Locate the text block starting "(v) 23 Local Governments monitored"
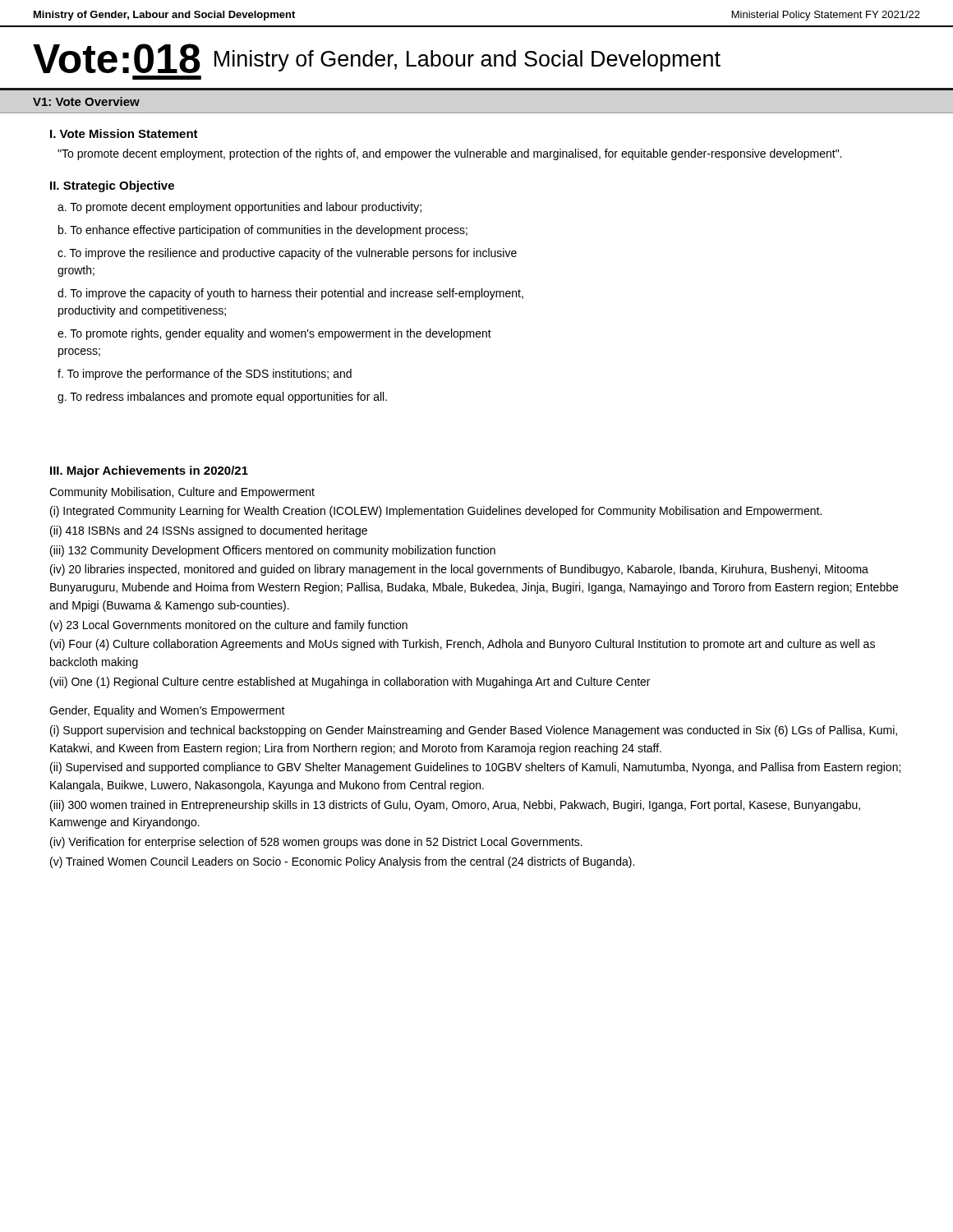 pyautogui.click(x=229, y=625)
